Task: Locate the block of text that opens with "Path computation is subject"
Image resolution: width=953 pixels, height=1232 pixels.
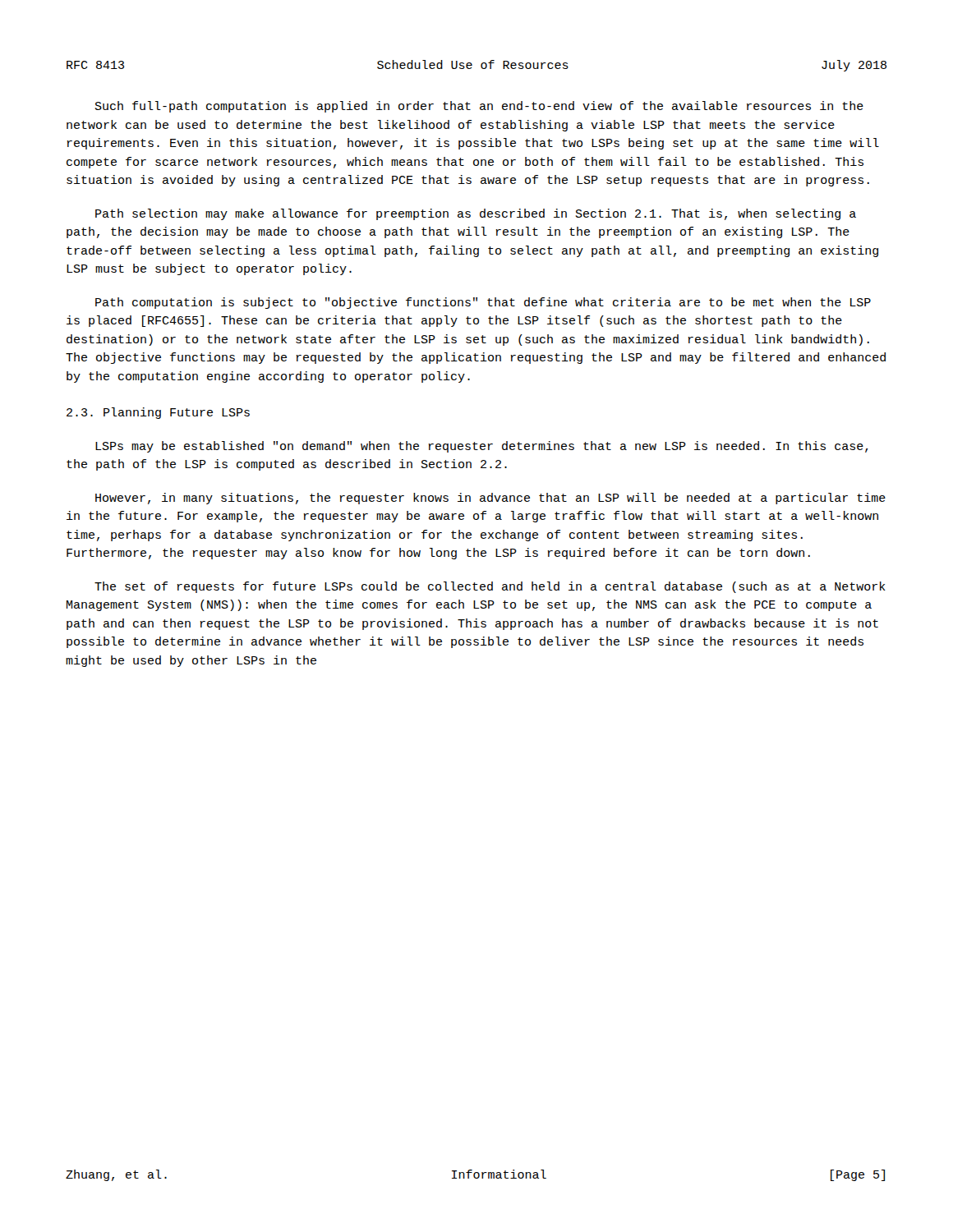Action: [476, 341]
